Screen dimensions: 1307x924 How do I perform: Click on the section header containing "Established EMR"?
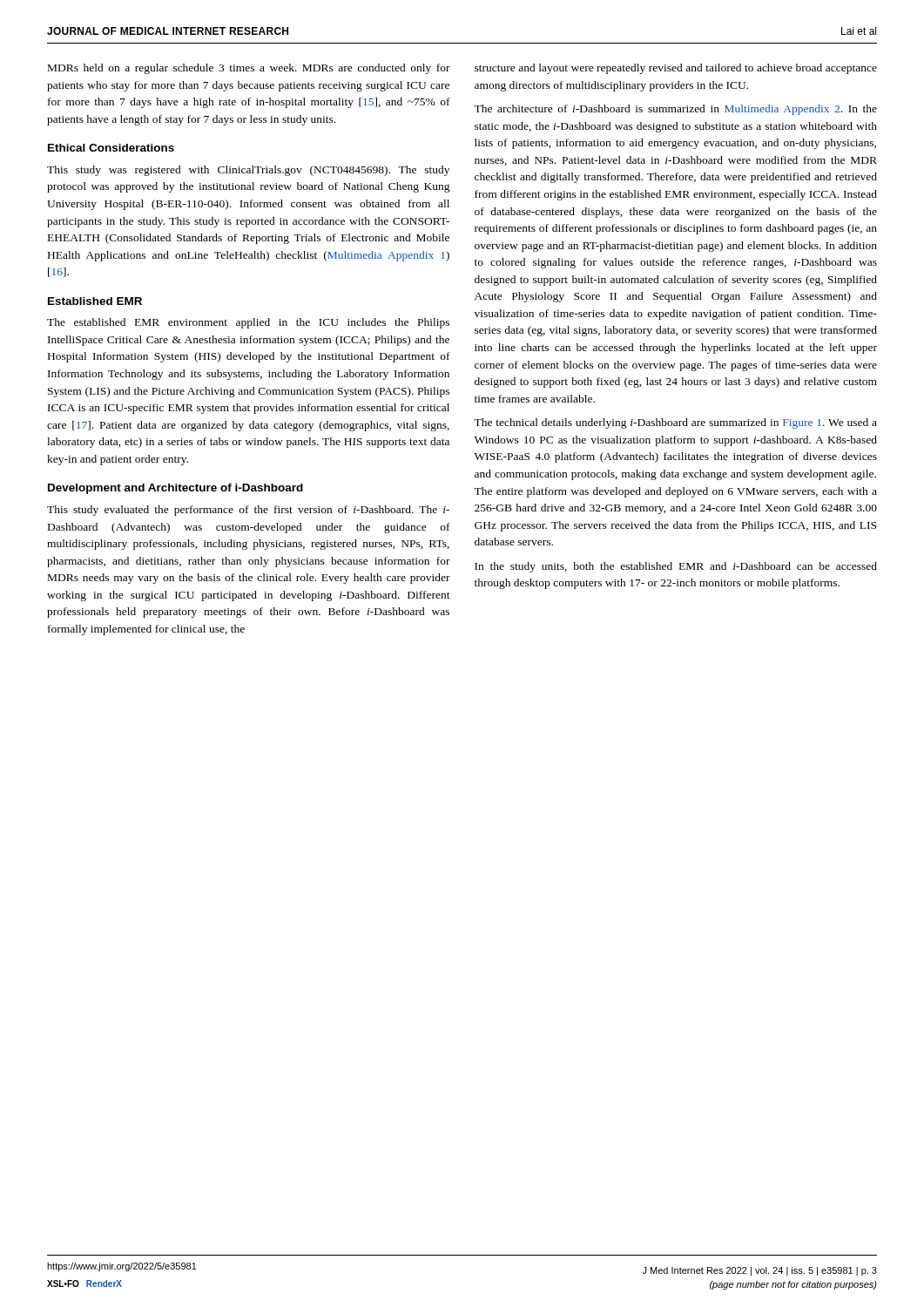[95, 301]
